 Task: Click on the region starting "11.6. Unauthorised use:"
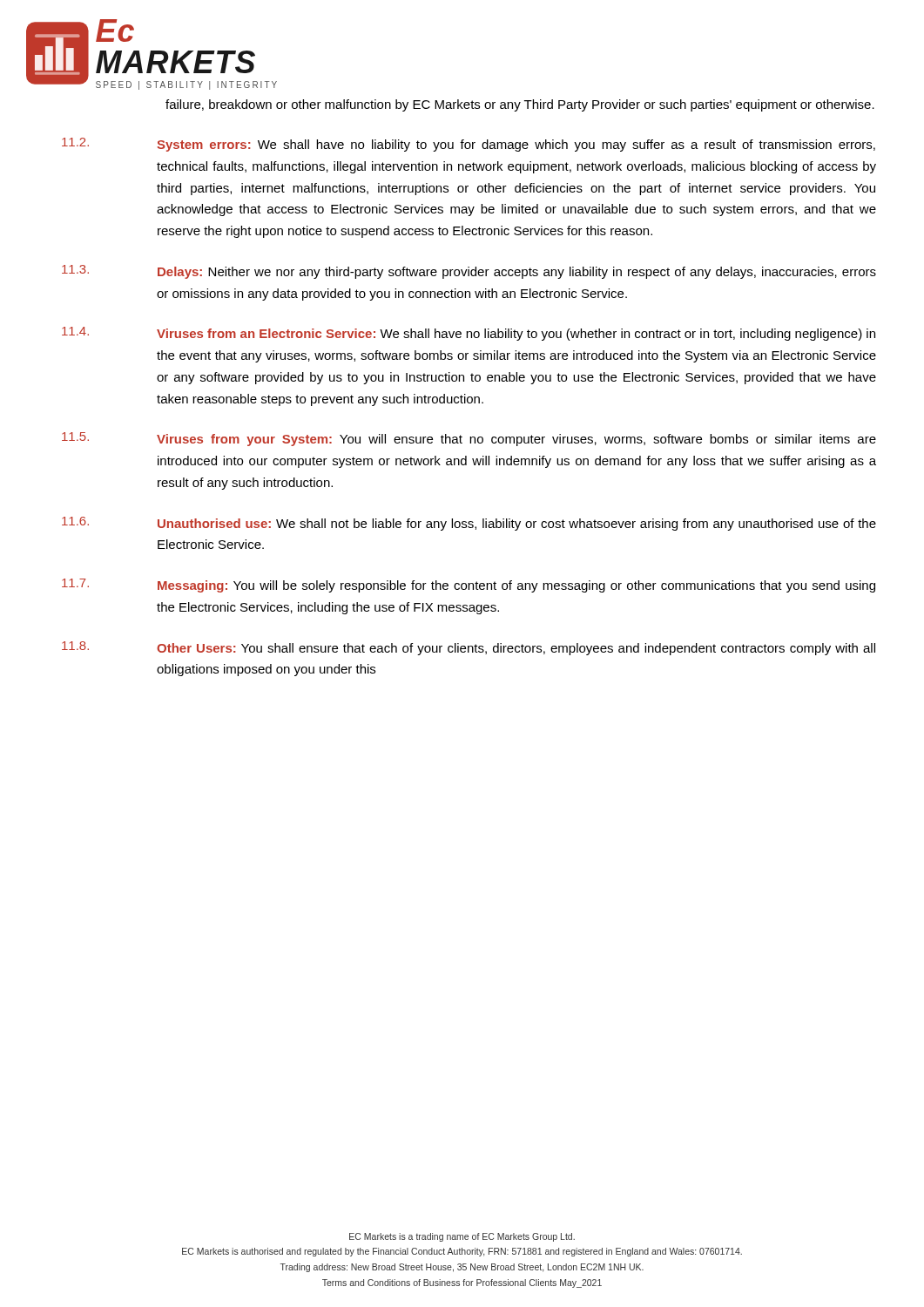[x=469, y=534]
